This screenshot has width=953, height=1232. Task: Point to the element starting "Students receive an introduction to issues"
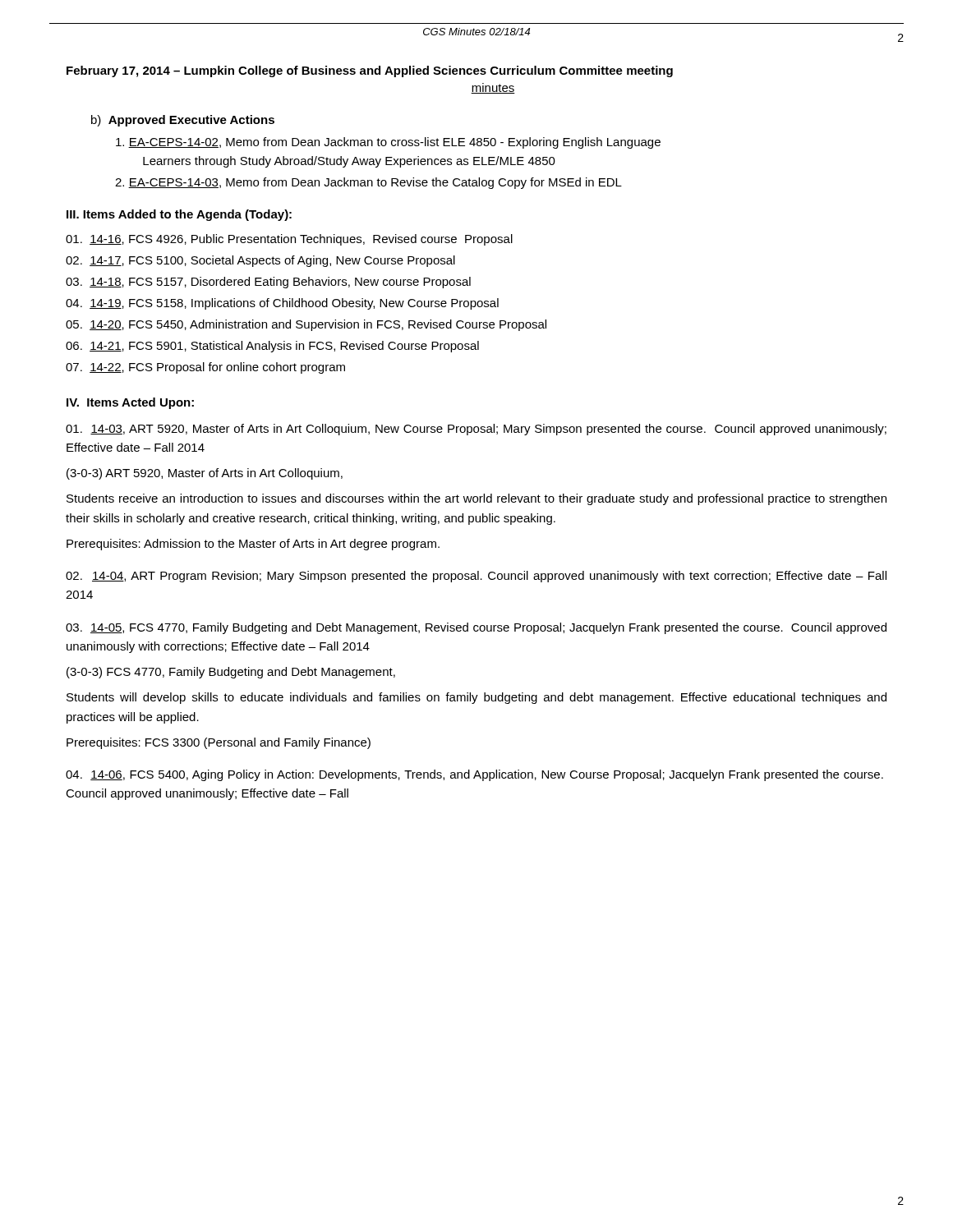coord(476,508)
